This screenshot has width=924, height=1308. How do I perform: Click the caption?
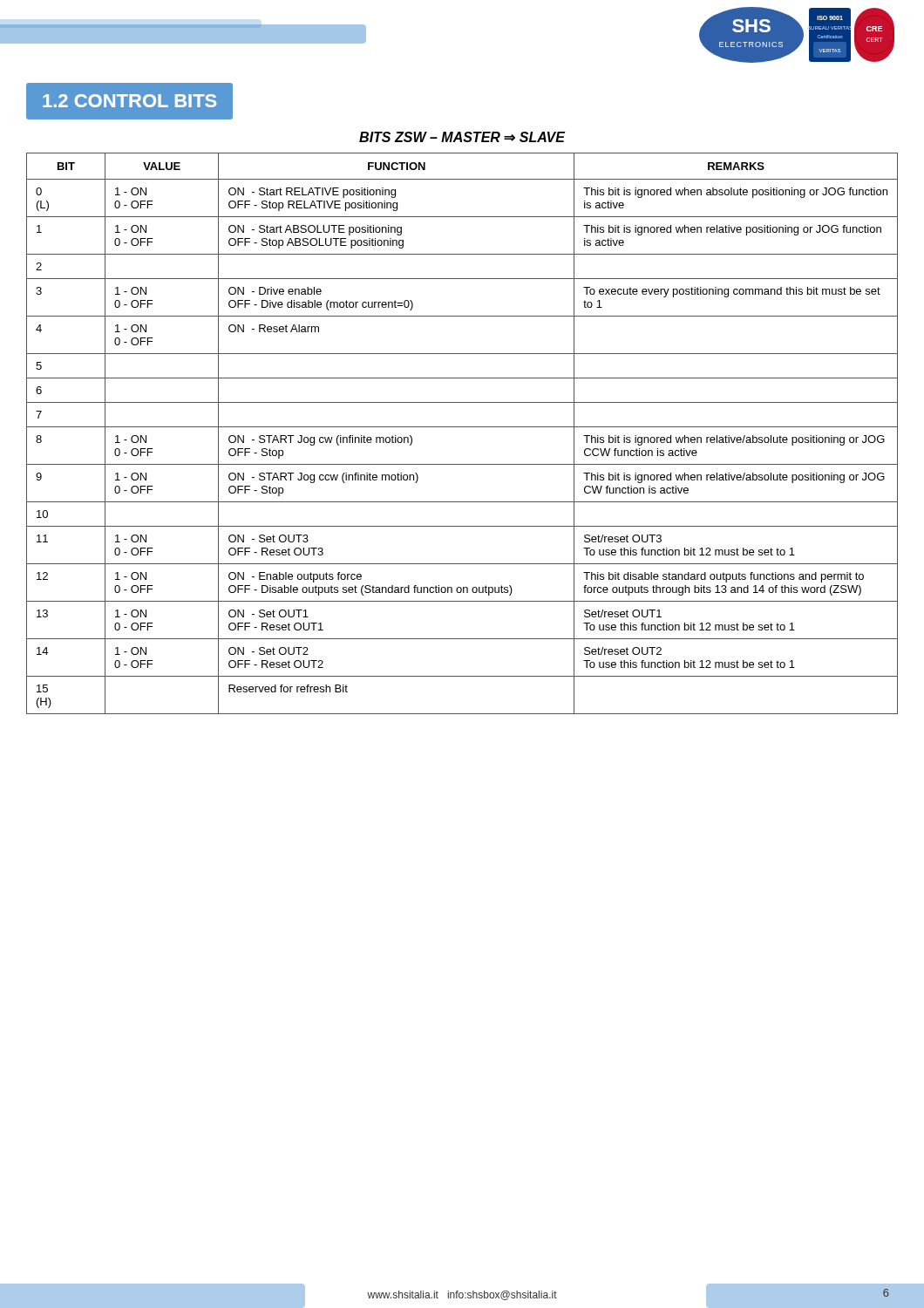point(462,137)
